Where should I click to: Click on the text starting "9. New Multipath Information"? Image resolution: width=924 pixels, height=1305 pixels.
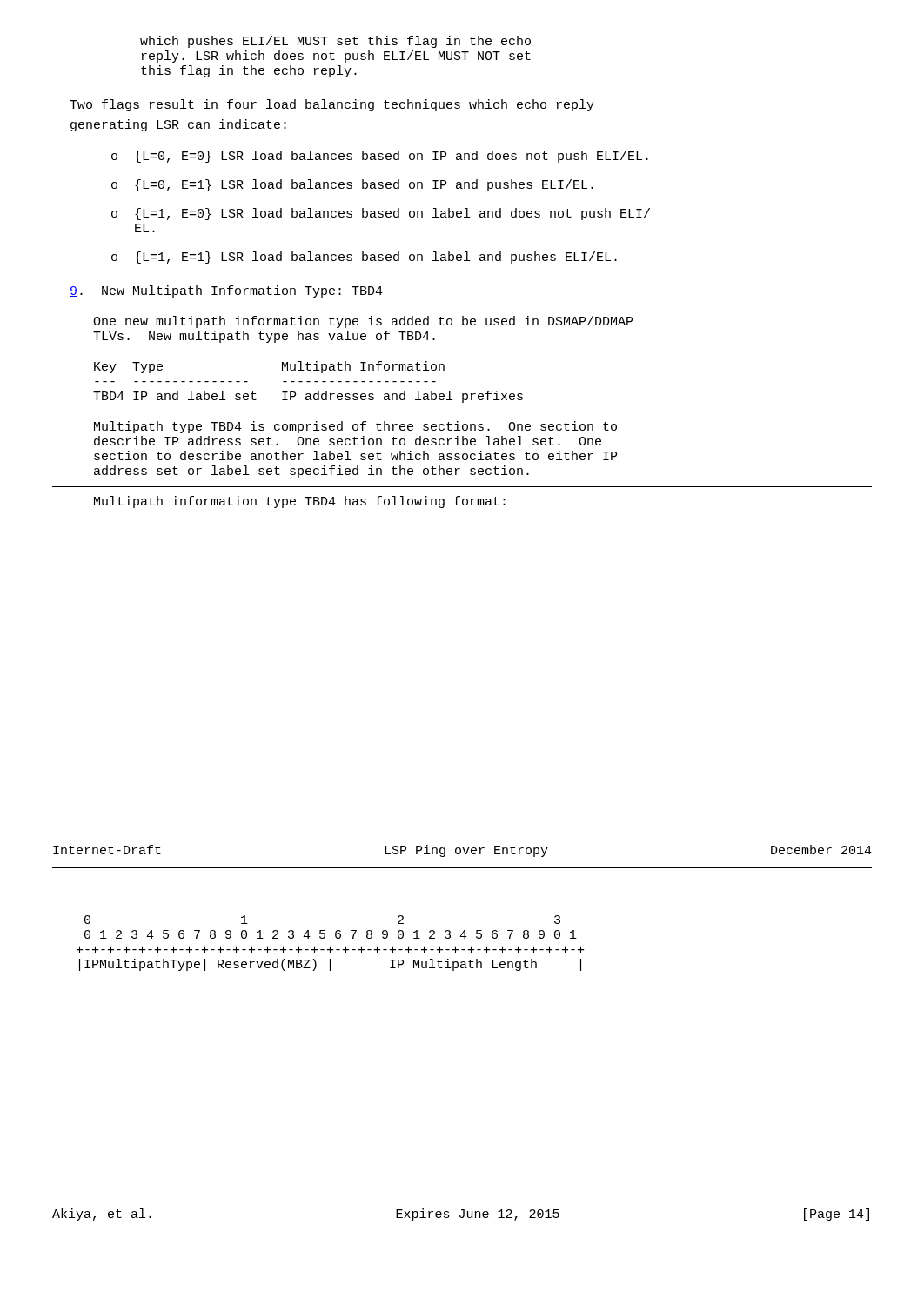[x=226, y=292]
